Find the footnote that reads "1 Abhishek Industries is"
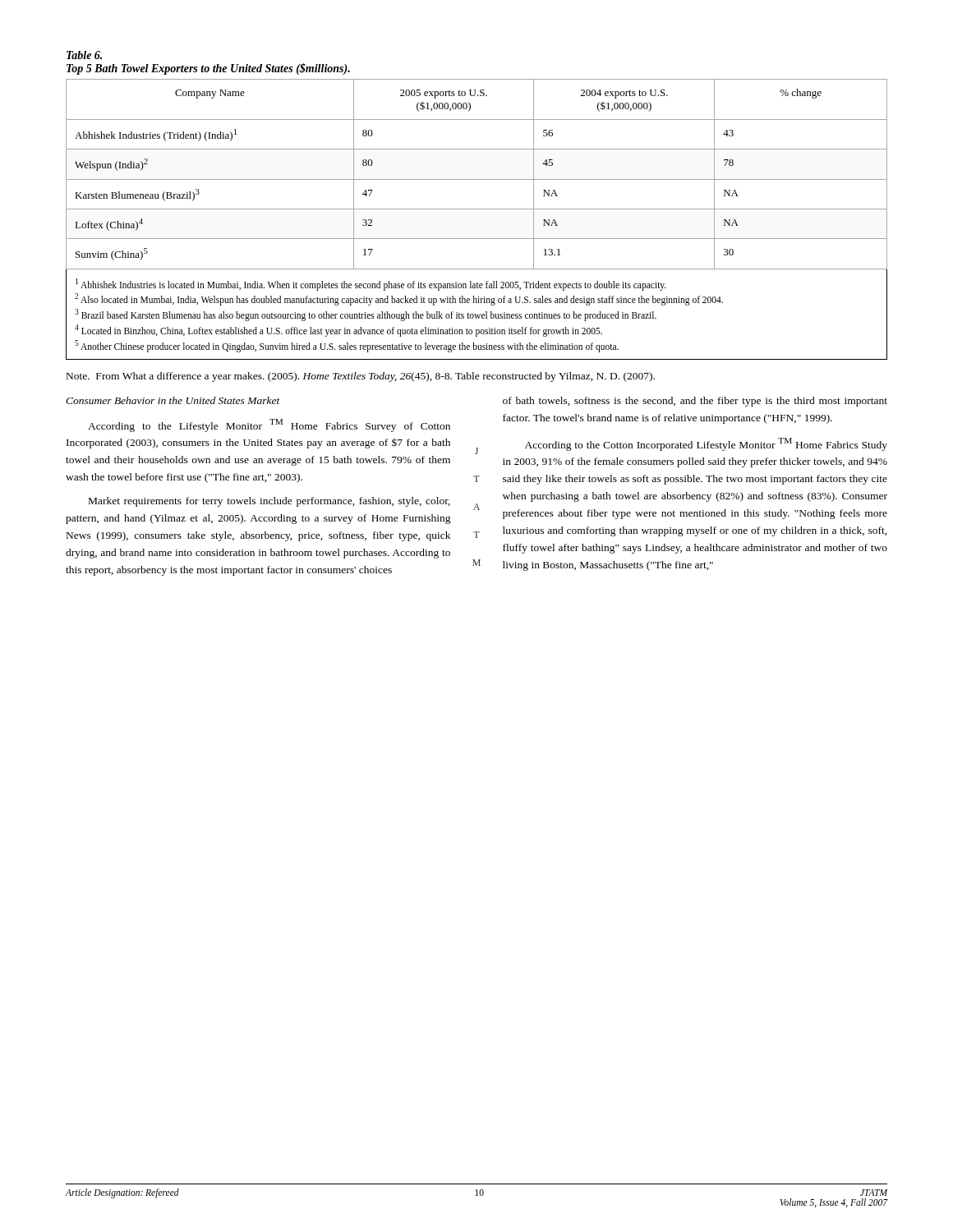Image resolution: width=953 pixels, height=1232 pixels. click(x=476, y=283)
